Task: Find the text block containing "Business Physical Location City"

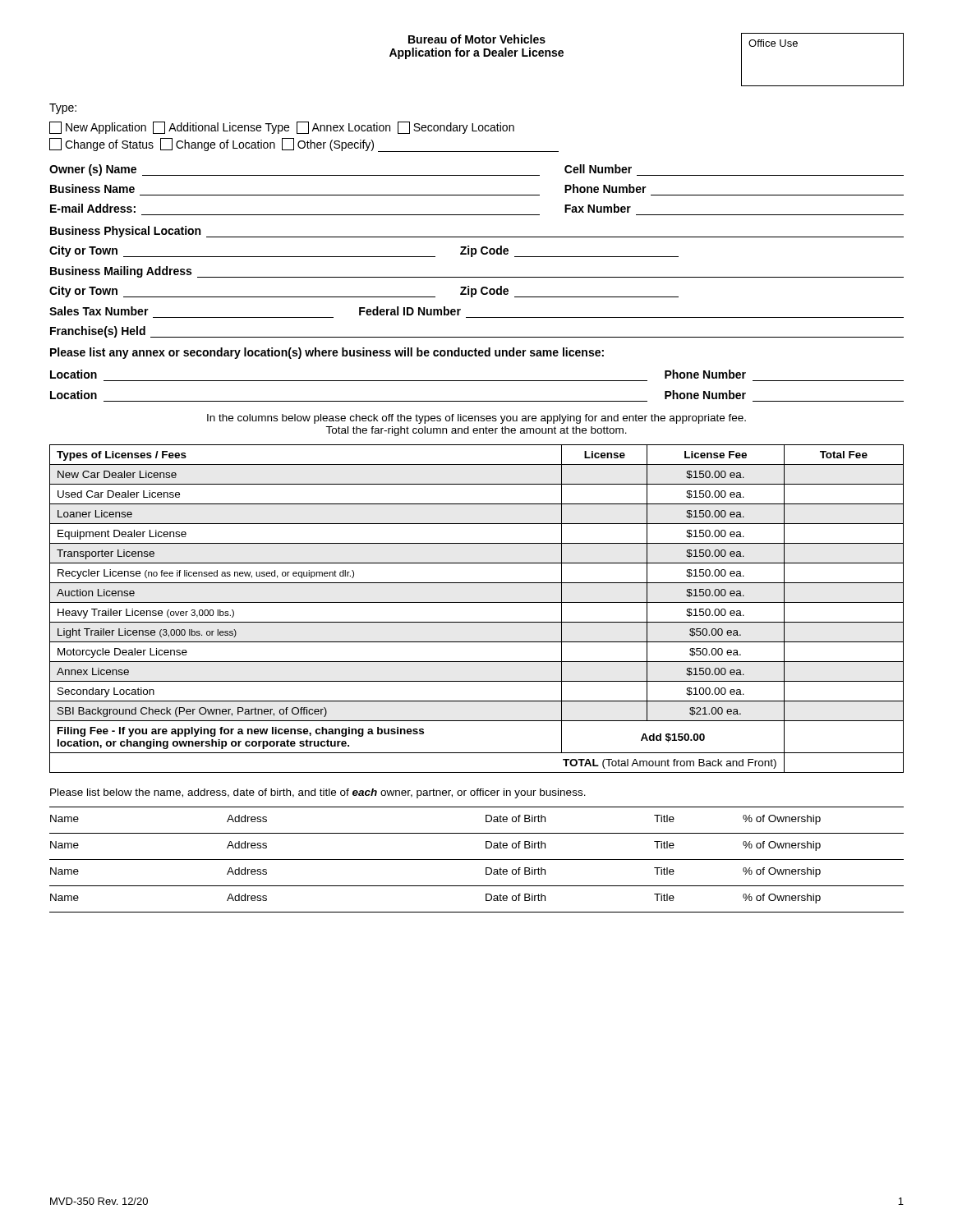Action: click(476, 239)
